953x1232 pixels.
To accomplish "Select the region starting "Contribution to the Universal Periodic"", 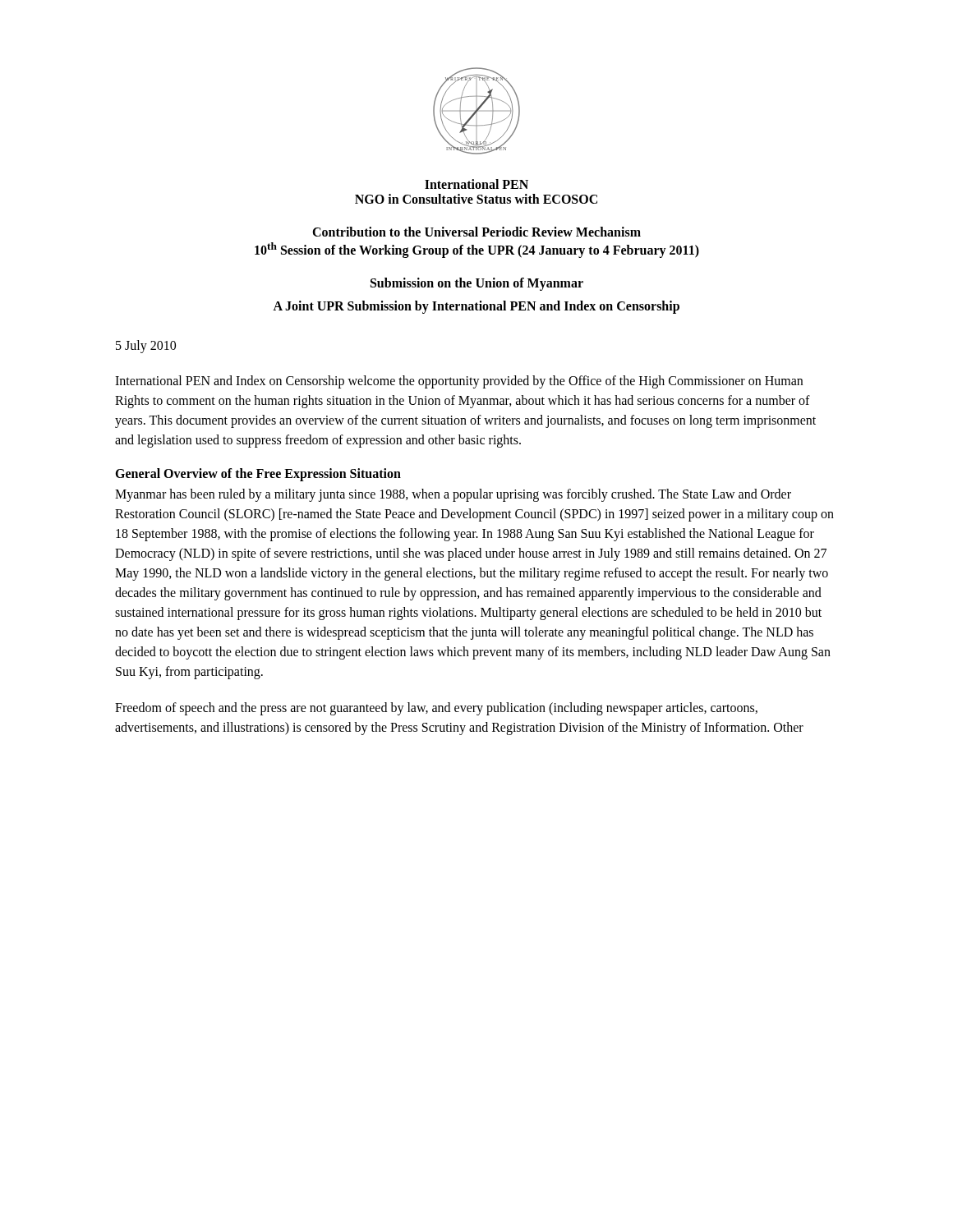I will (476, 241).
